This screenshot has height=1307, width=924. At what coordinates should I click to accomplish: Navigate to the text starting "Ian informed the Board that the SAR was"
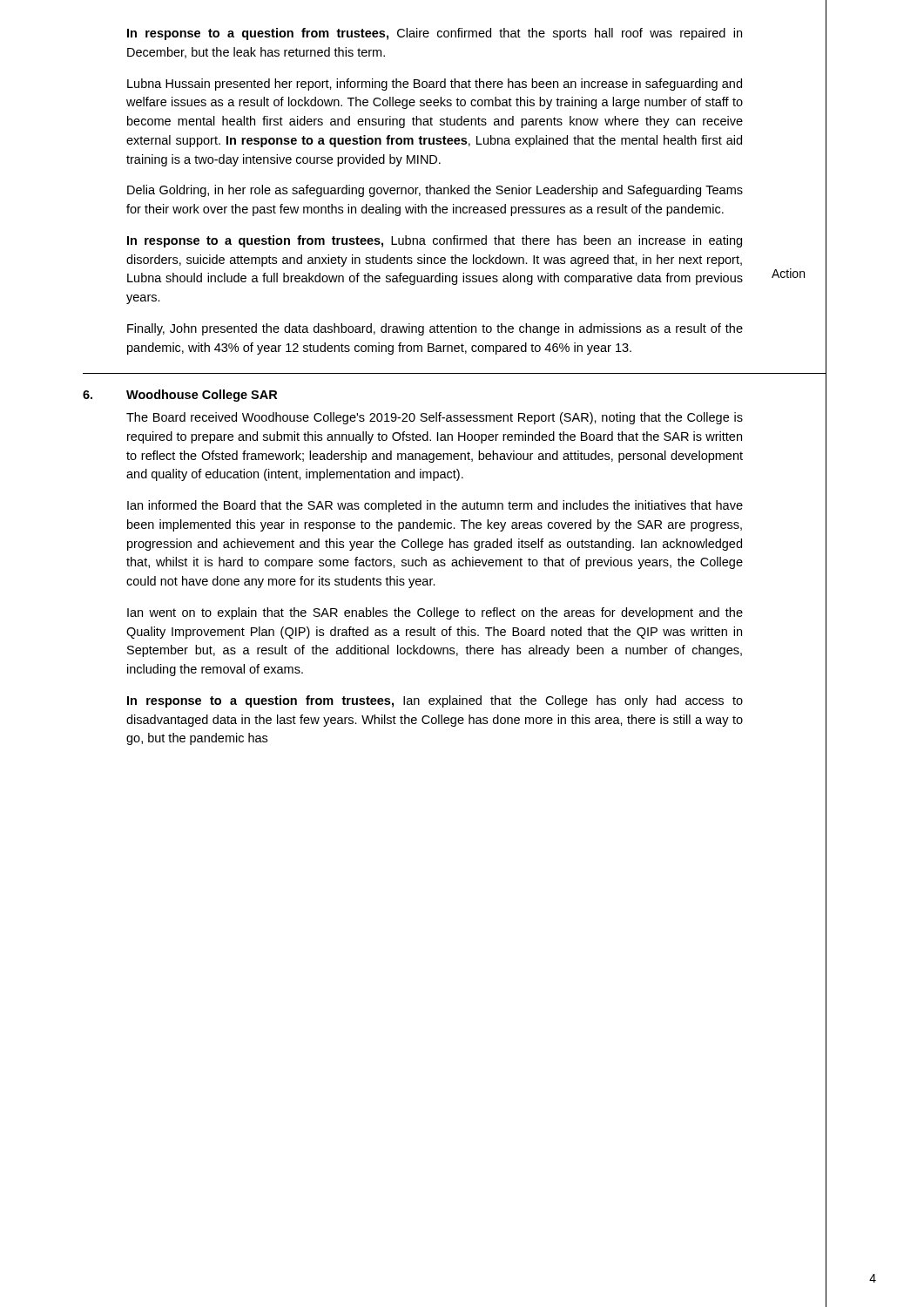435,543
